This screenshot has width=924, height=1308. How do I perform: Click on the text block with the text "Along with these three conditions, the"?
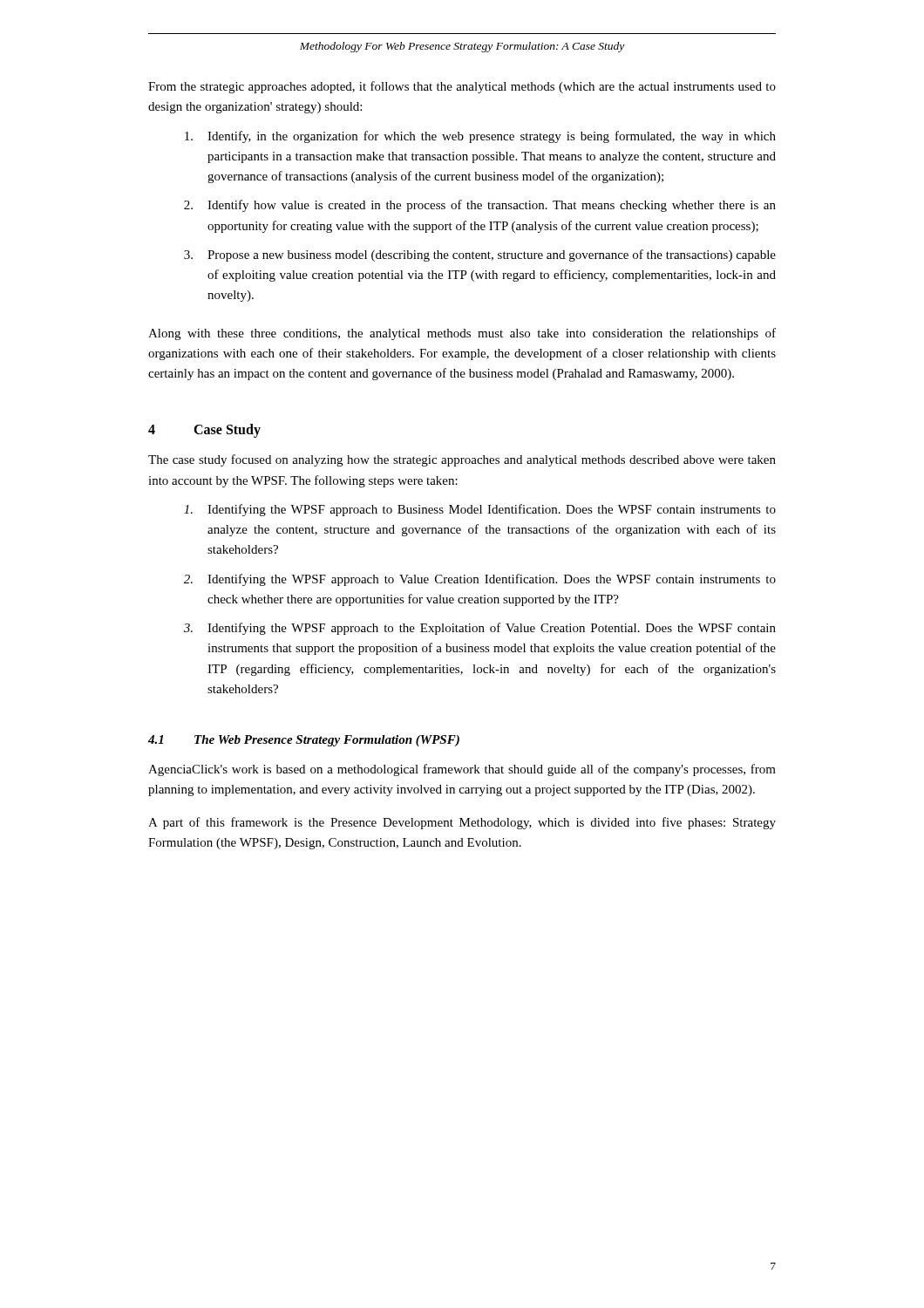[x=462, y=353]
